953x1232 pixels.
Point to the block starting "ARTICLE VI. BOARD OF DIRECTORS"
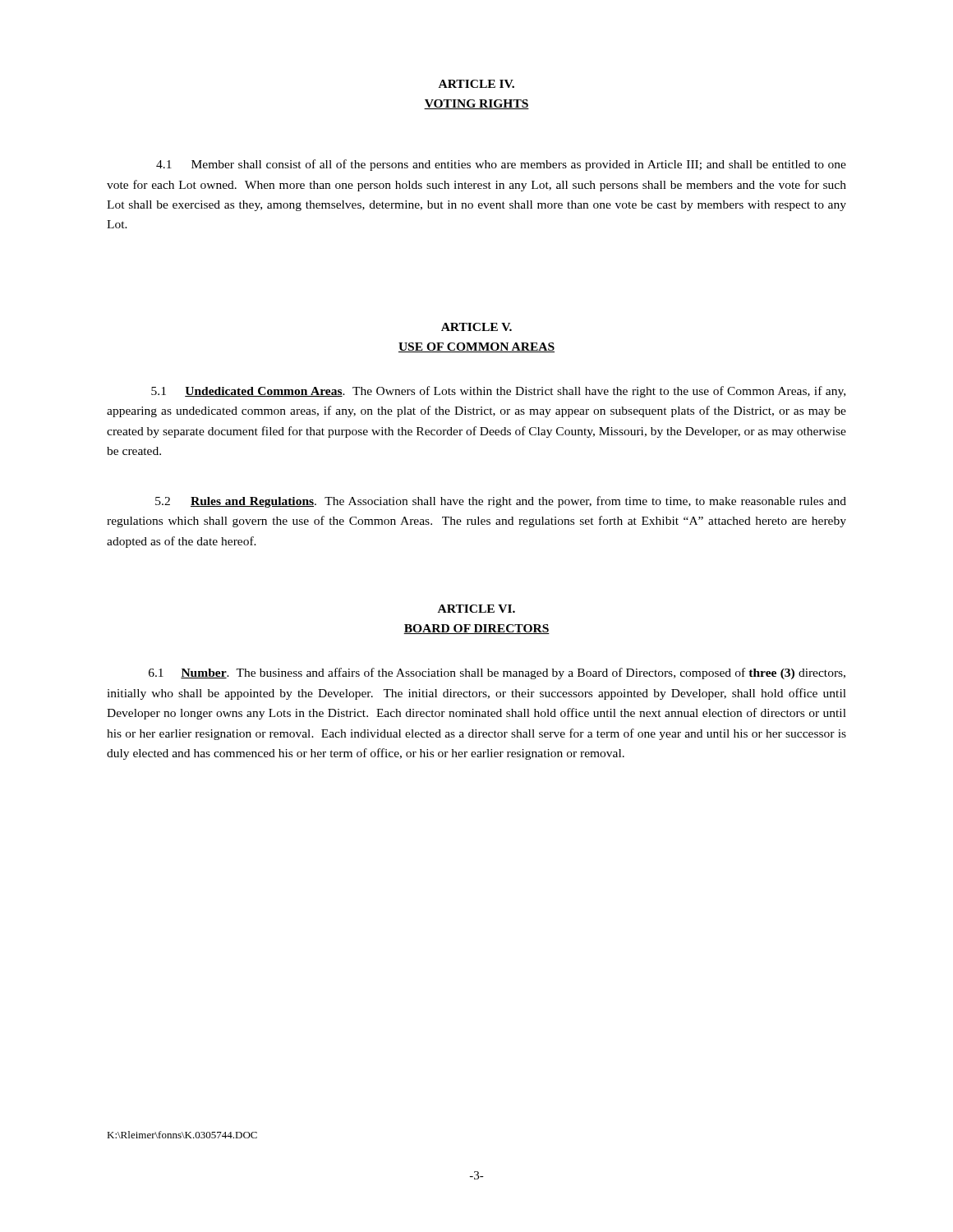click(476, 619)
